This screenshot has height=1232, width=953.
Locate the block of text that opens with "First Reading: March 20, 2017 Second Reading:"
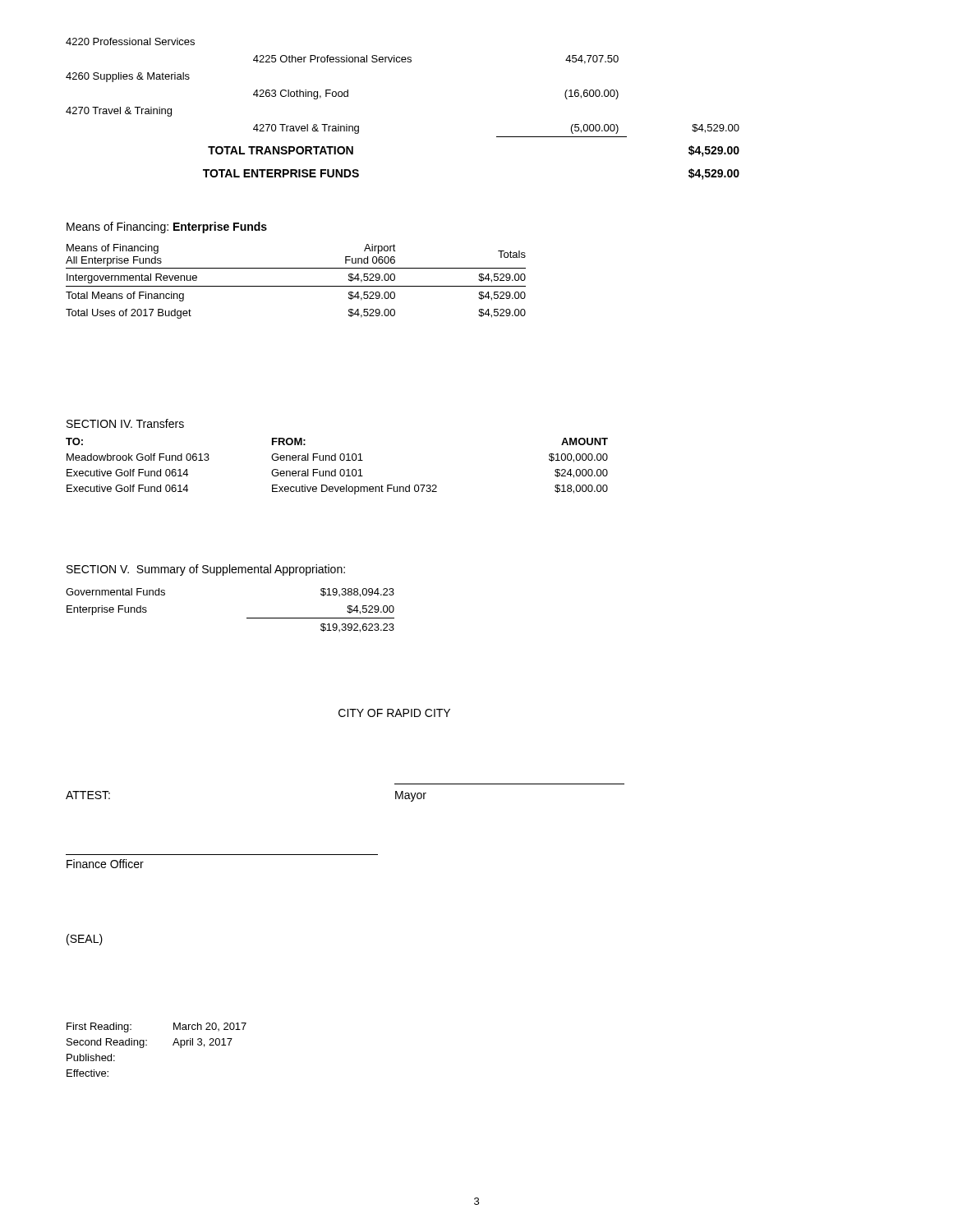(156, 1050)
